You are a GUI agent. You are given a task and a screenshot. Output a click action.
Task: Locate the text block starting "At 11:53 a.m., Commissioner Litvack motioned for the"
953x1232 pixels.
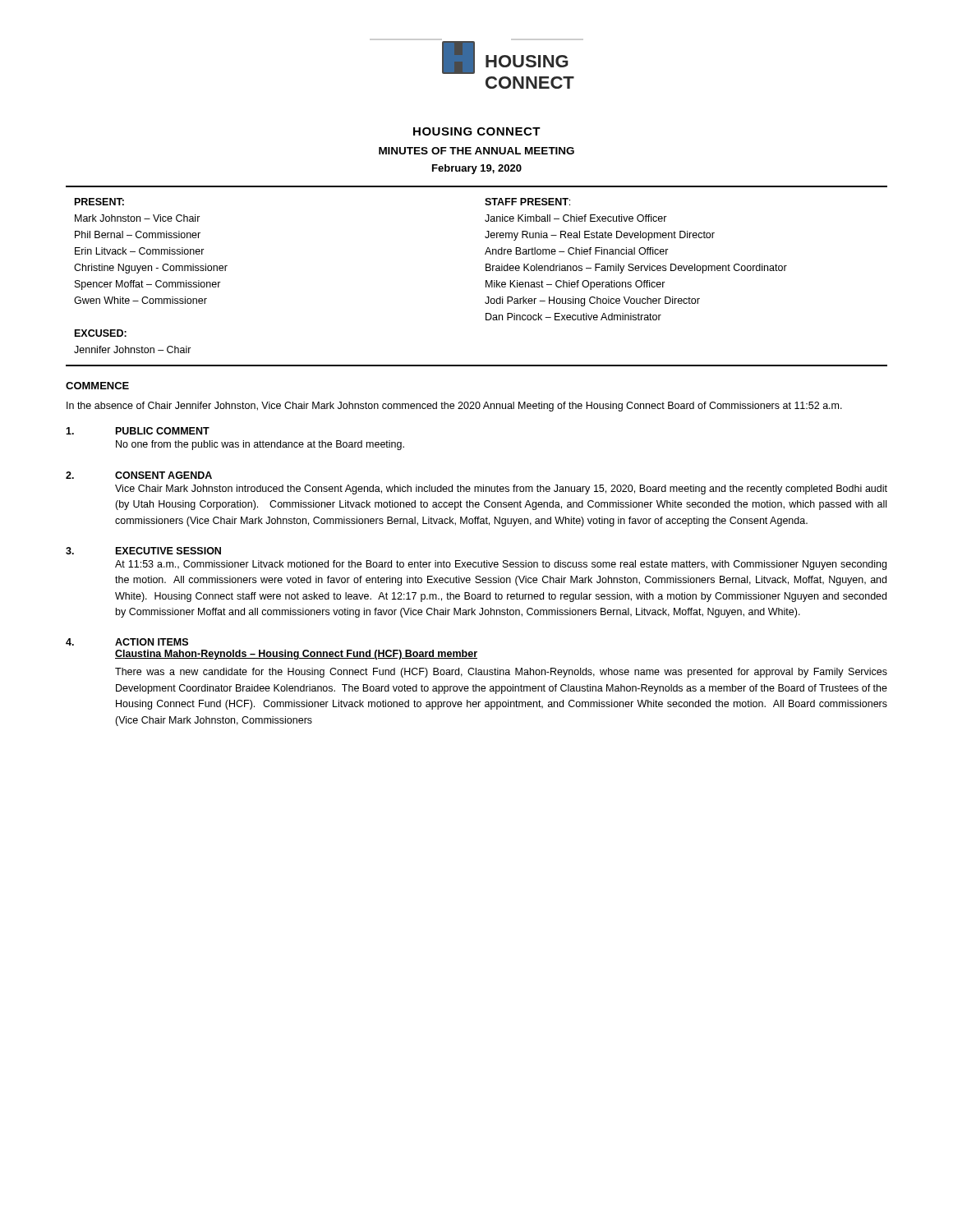pos(501,588)
